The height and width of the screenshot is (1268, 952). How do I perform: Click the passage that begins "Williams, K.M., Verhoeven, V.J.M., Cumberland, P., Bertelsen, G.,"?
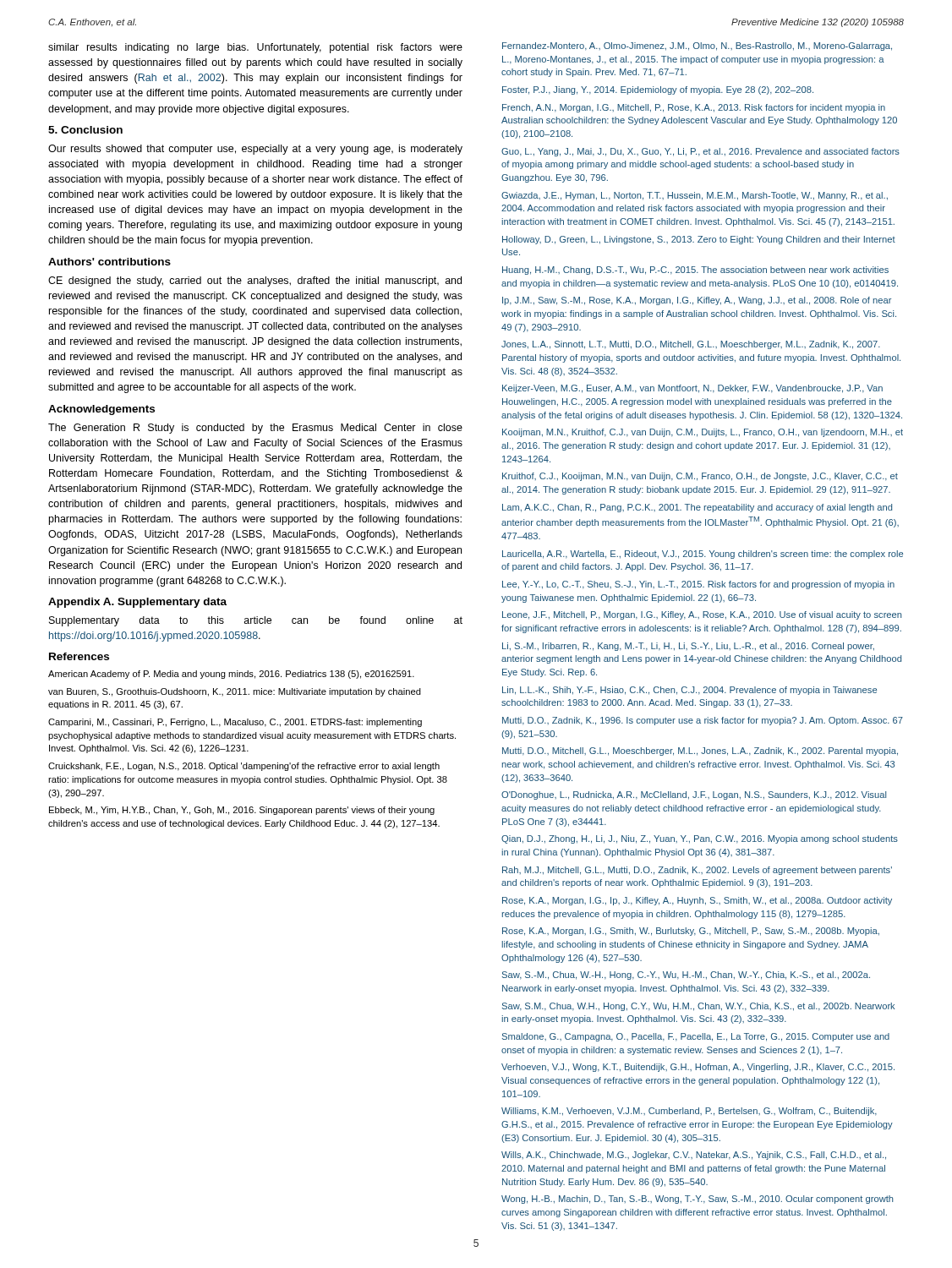[x=697, y=1124]
